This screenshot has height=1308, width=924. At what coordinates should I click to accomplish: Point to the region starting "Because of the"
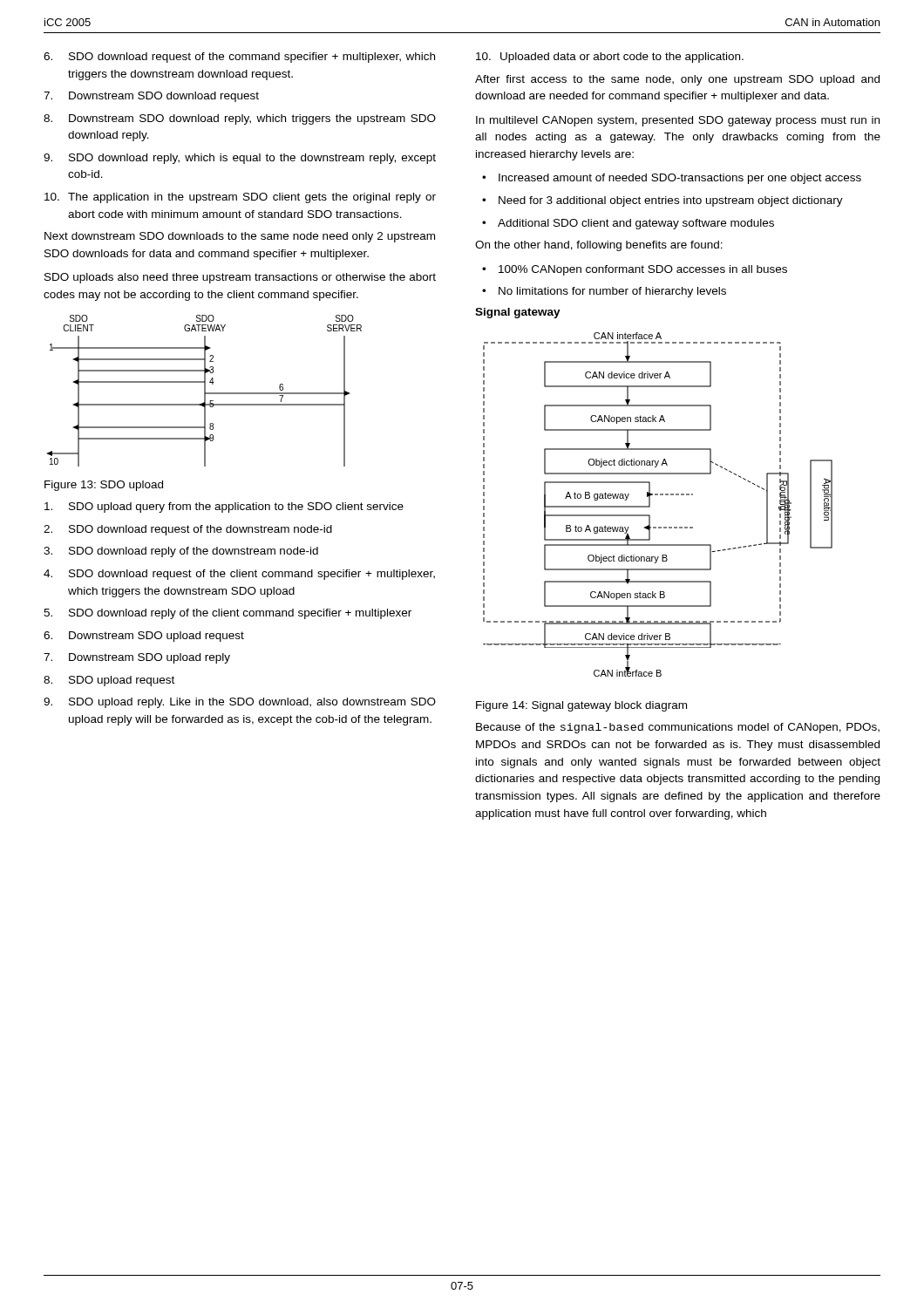point(678,770)
